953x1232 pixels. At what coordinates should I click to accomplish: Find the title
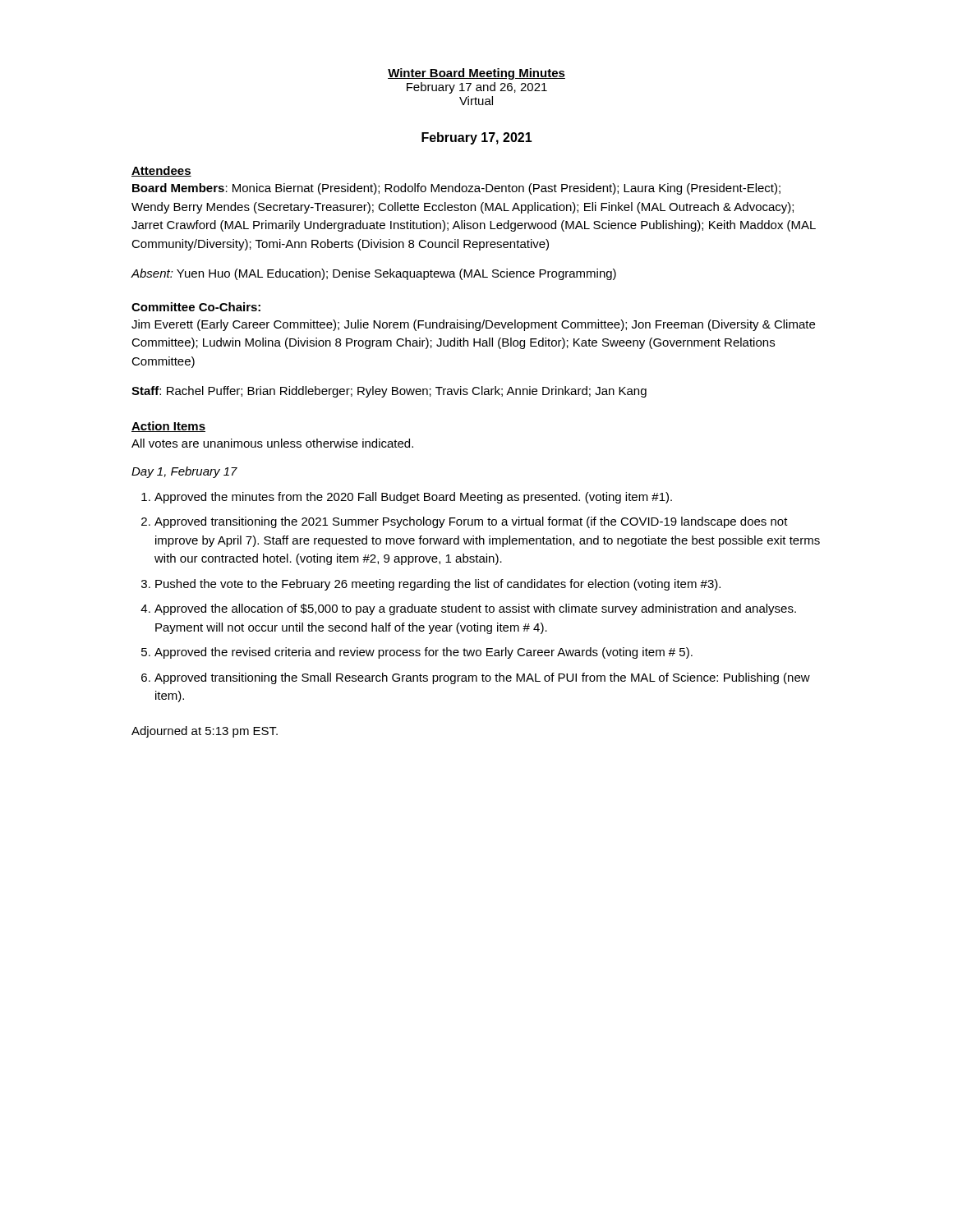pyautogui.click(x=476, y=87)
